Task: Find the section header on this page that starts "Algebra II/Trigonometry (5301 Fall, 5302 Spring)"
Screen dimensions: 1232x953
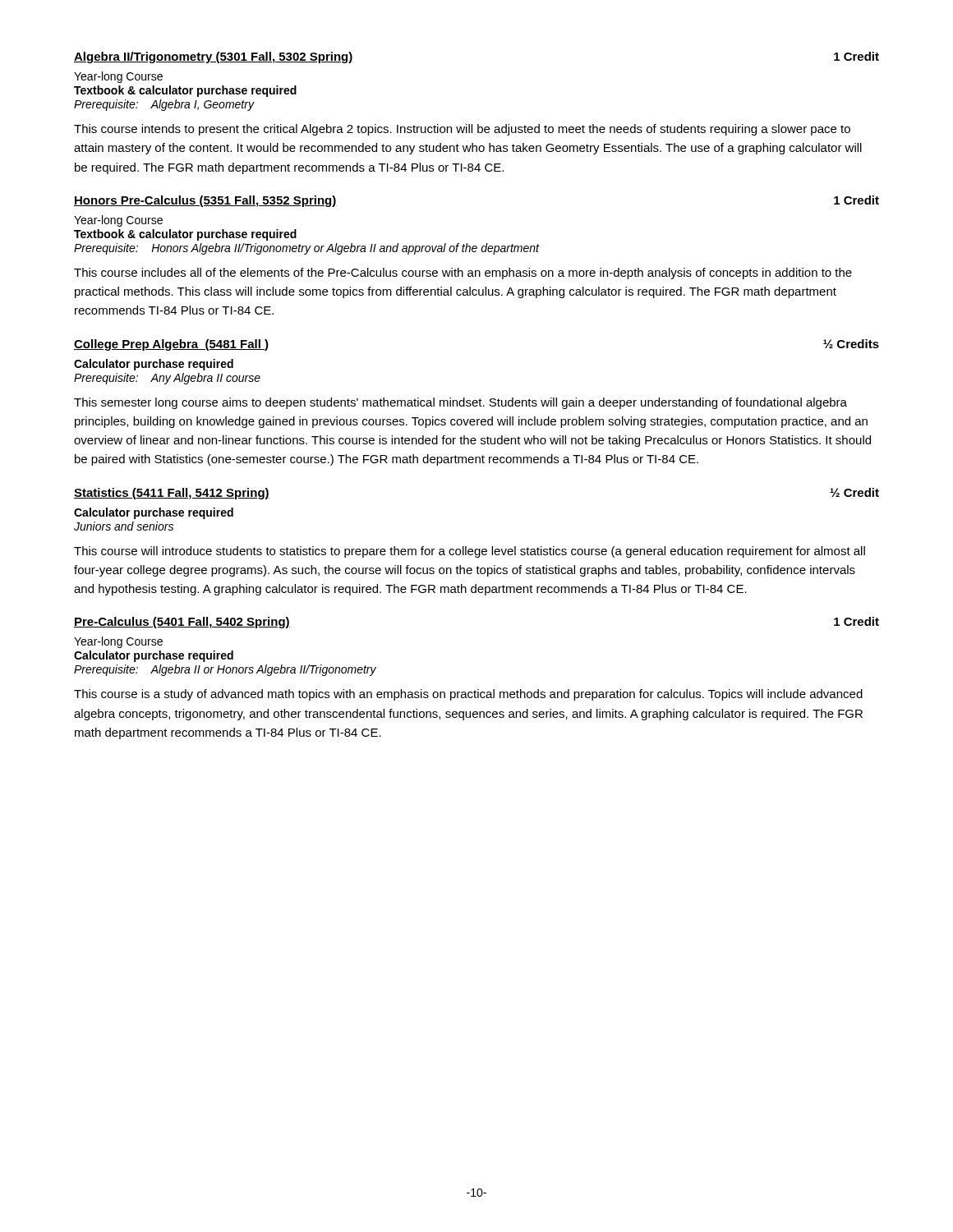Action: tap(216, 57)
